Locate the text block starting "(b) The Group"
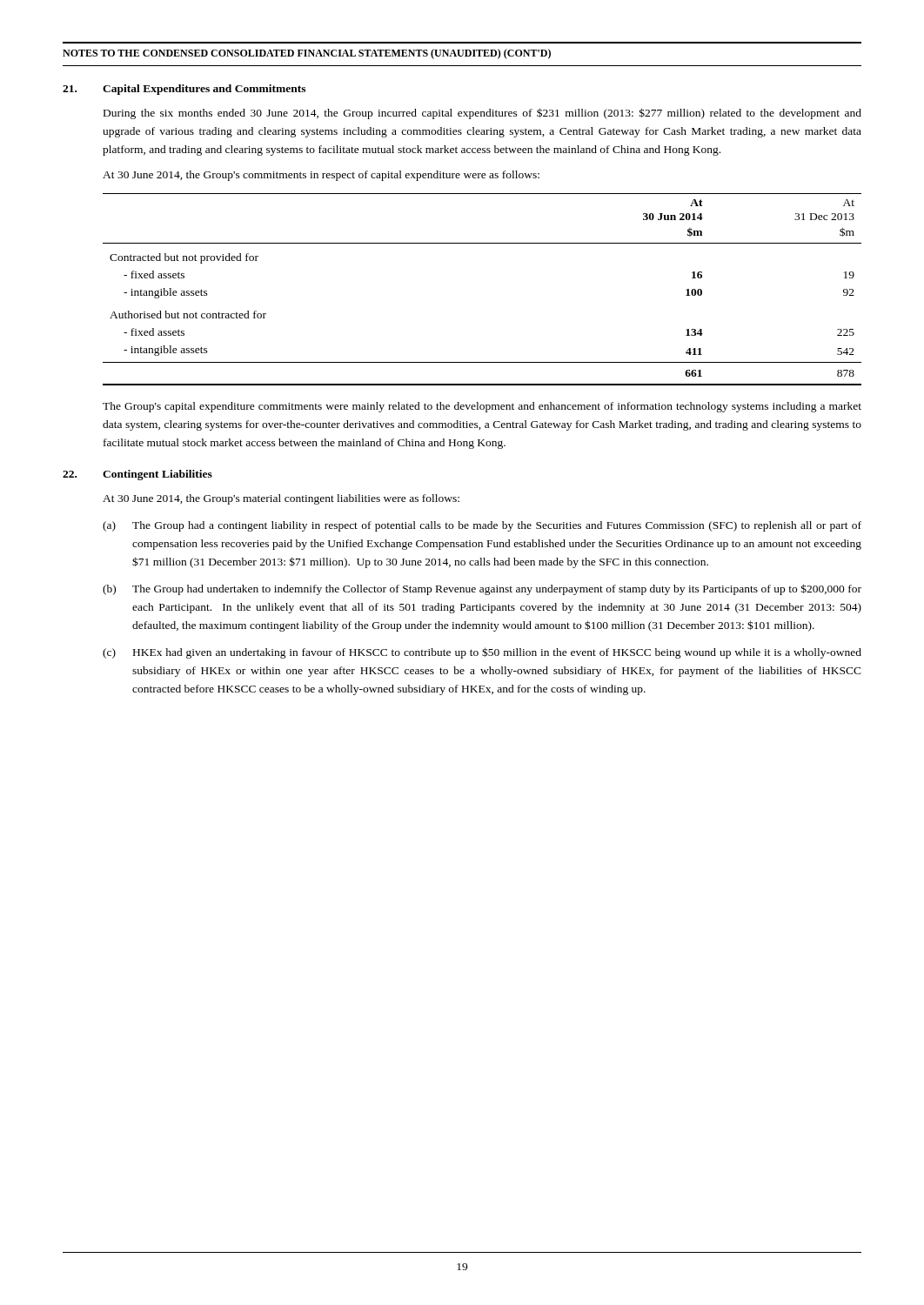 coord(482,608)
